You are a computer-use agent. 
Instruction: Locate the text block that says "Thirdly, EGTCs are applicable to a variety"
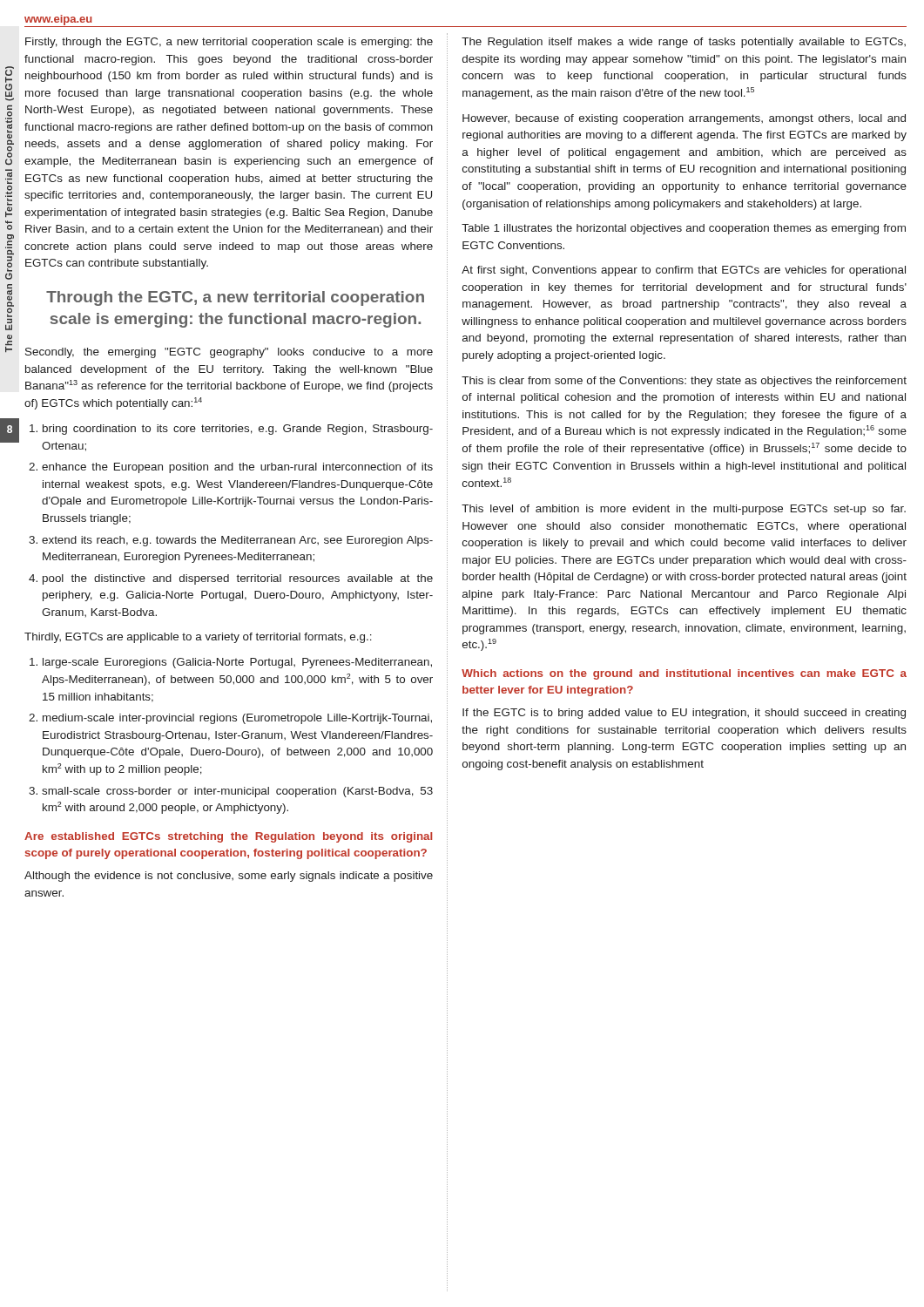click(x=198, y=637)
